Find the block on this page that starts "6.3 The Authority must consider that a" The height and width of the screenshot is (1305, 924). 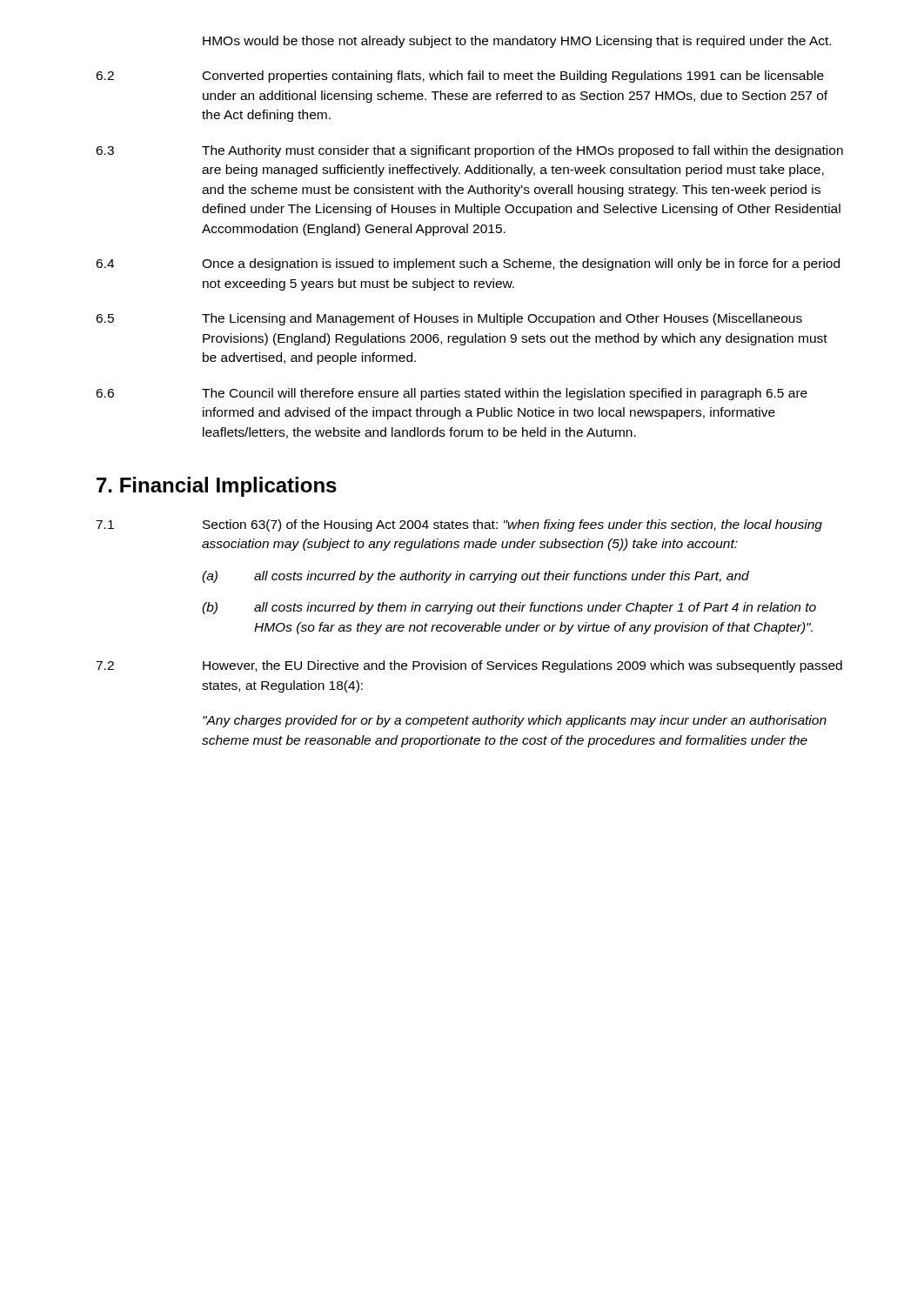[x=471, y=190]
